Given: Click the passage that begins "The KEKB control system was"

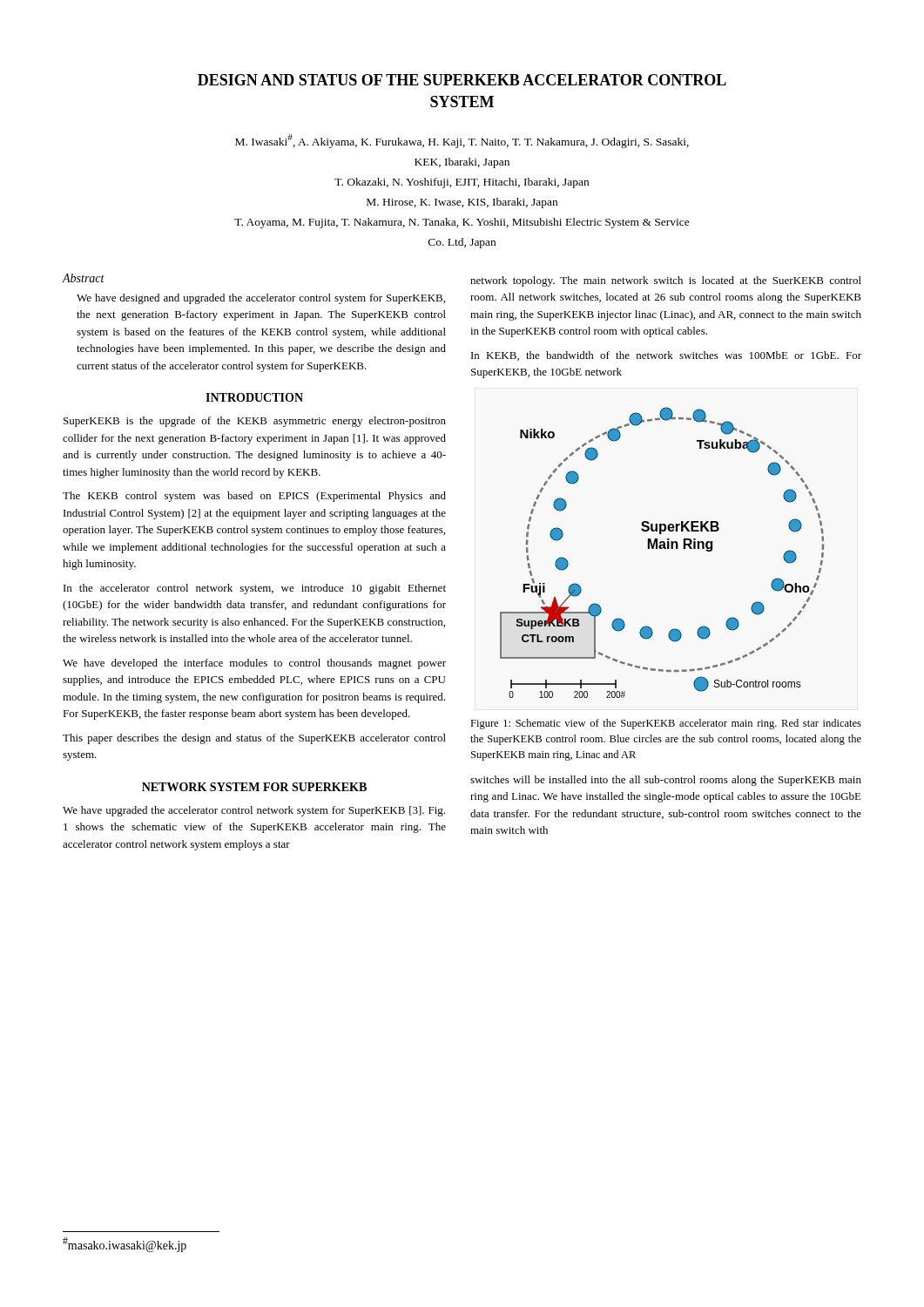Looking at the screenshot, I should point(254,529).
